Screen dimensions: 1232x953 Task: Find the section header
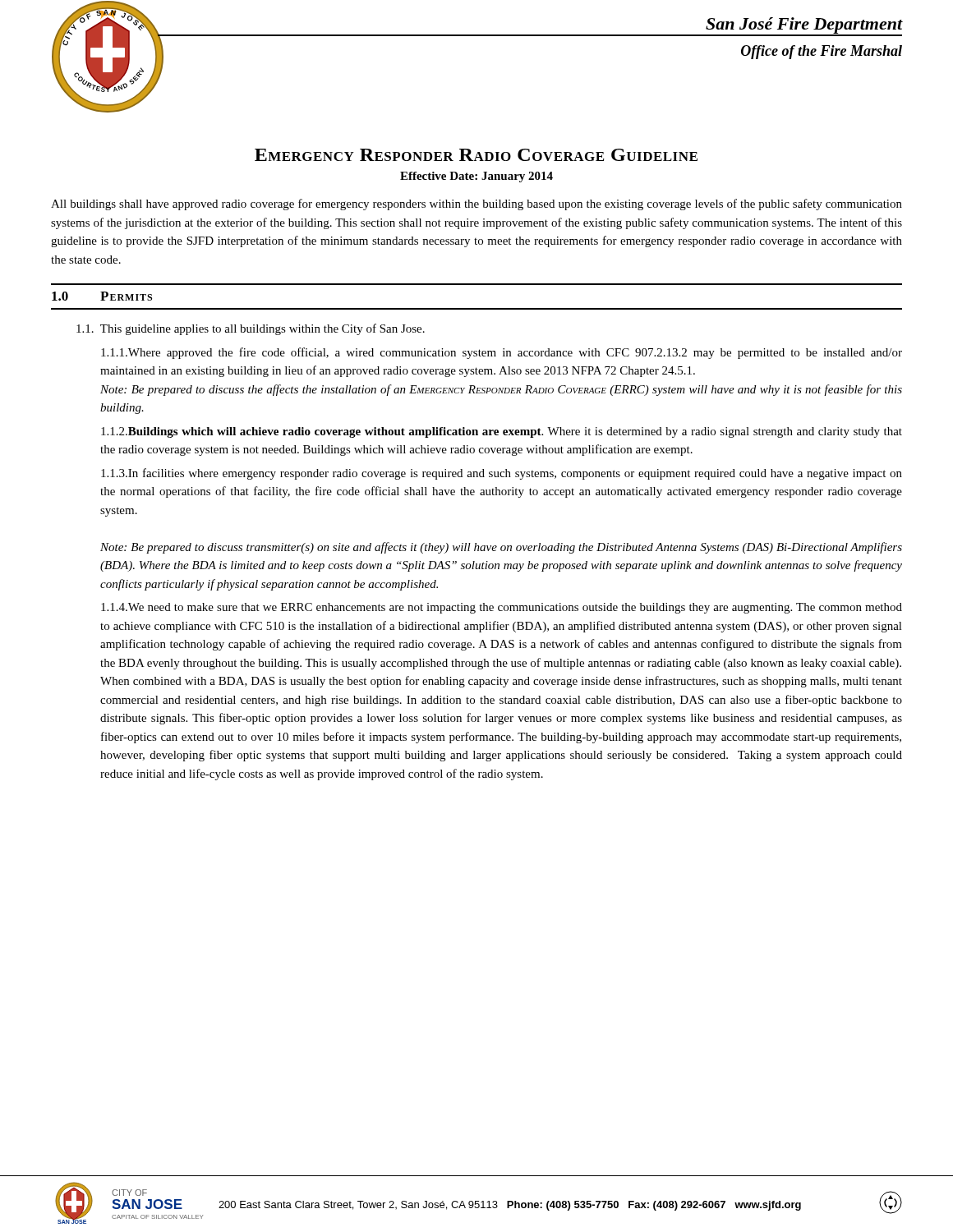coord(102,296)
